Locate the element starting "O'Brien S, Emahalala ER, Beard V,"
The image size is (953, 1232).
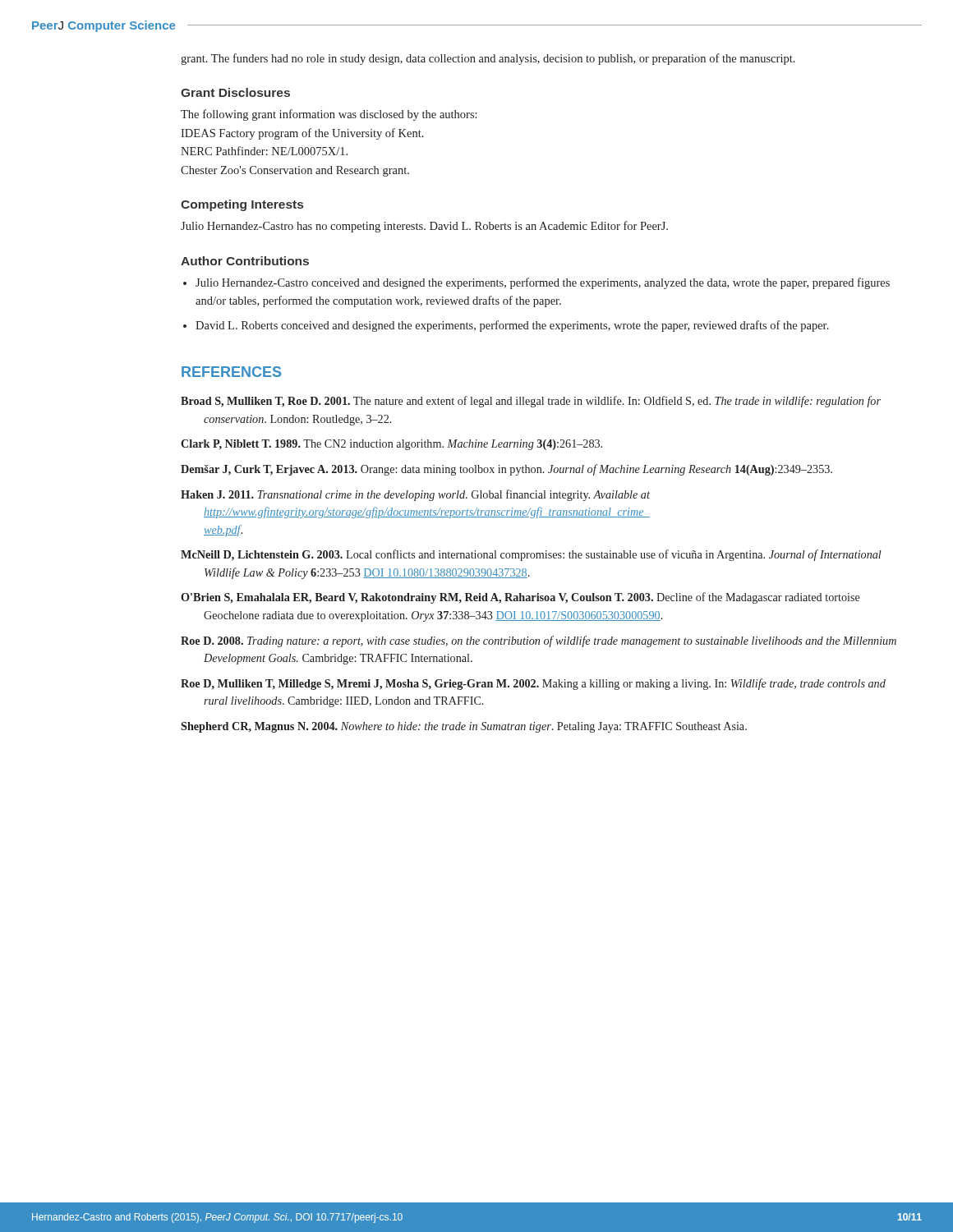tap(520, 606)
